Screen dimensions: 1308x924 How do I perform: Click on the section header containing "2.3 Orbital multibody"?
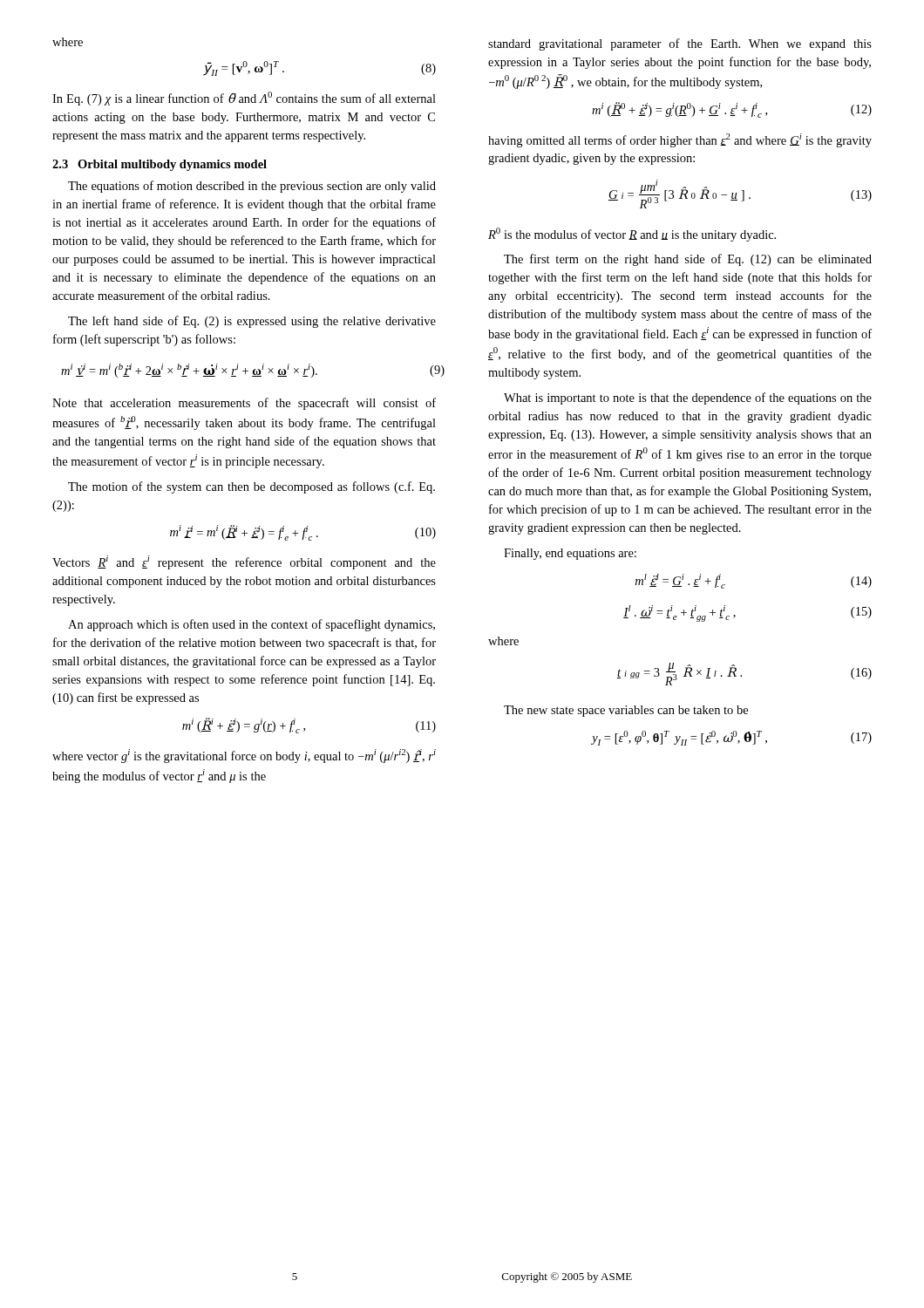[x=160, y=164]
